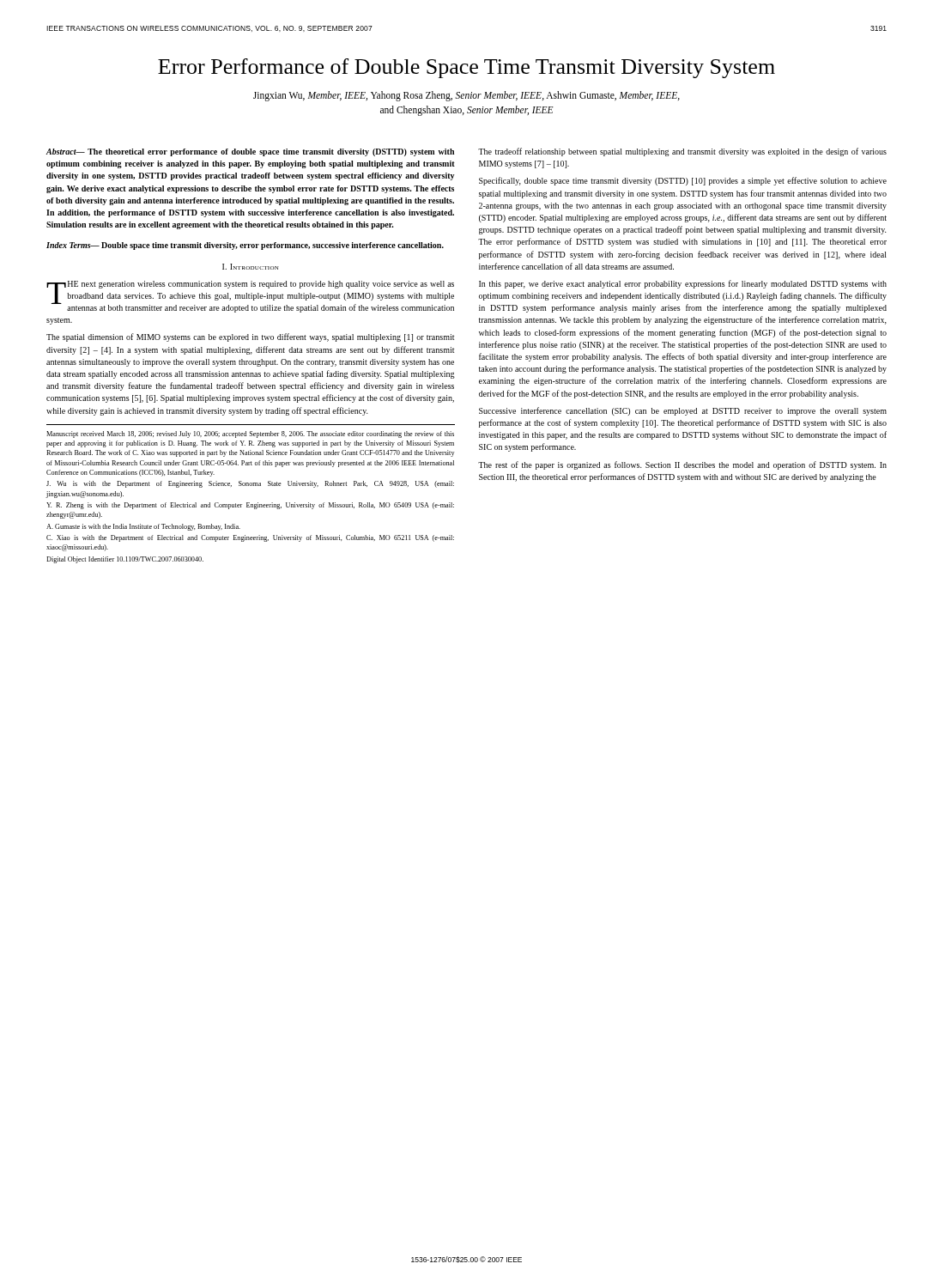Point to "I. Introduction"

point(250,266)
